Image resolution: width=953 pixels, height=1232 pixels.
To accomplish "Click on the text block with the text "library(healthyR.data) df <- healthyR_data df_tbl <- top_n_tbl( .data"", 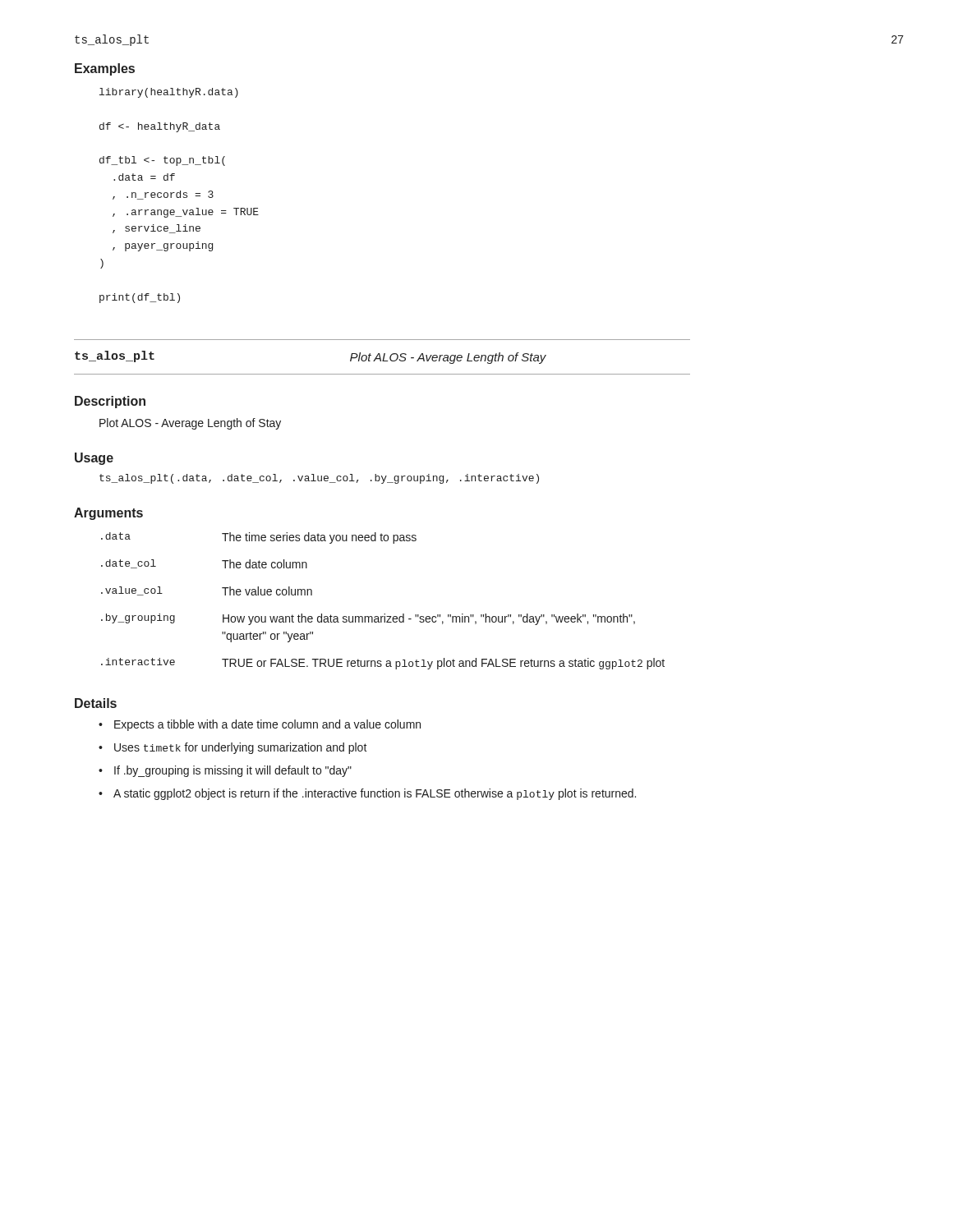I will coord(169,93).
